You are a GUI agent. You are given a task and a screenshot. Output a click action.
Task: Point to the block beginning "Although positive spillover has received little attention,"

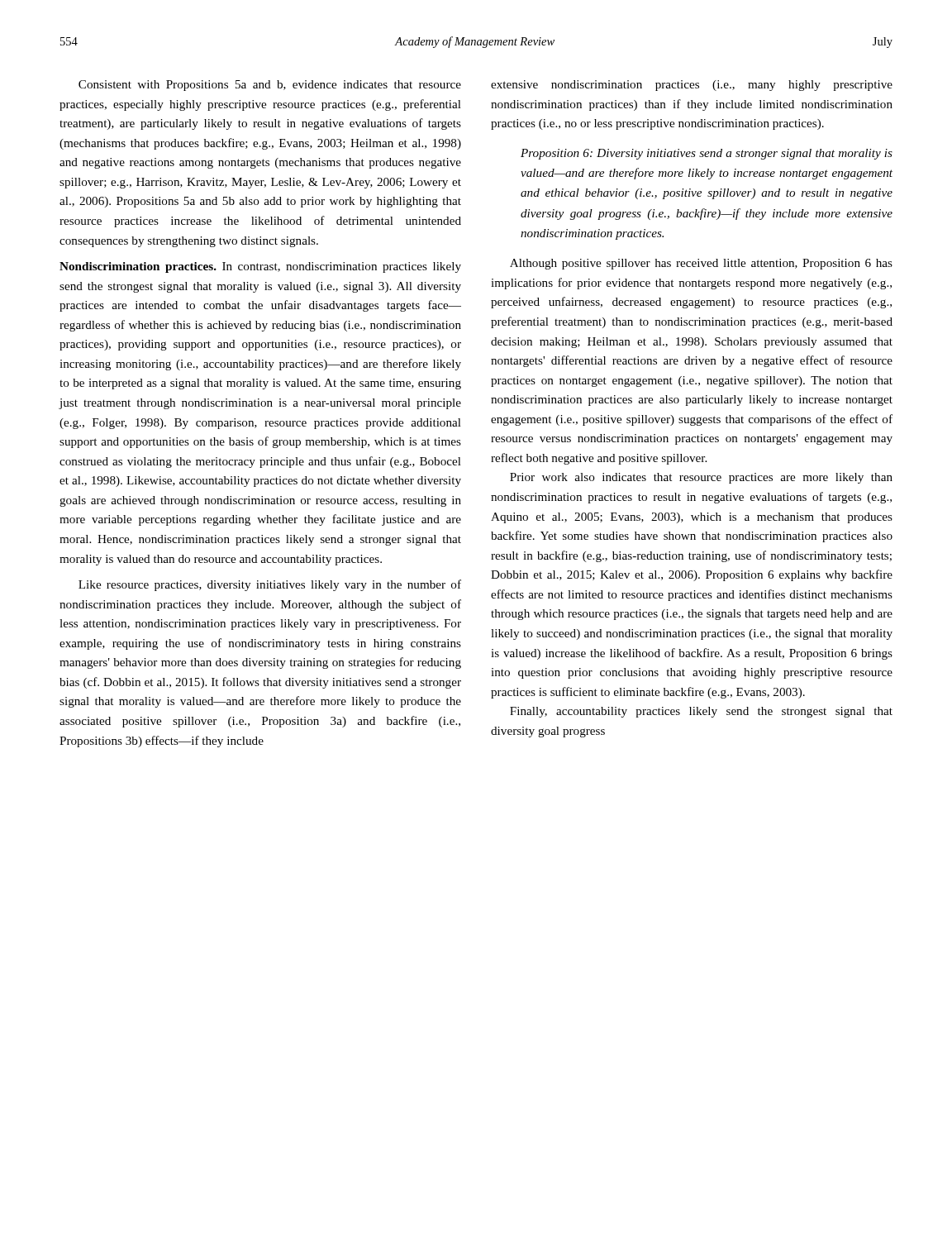tap(692, 360)
